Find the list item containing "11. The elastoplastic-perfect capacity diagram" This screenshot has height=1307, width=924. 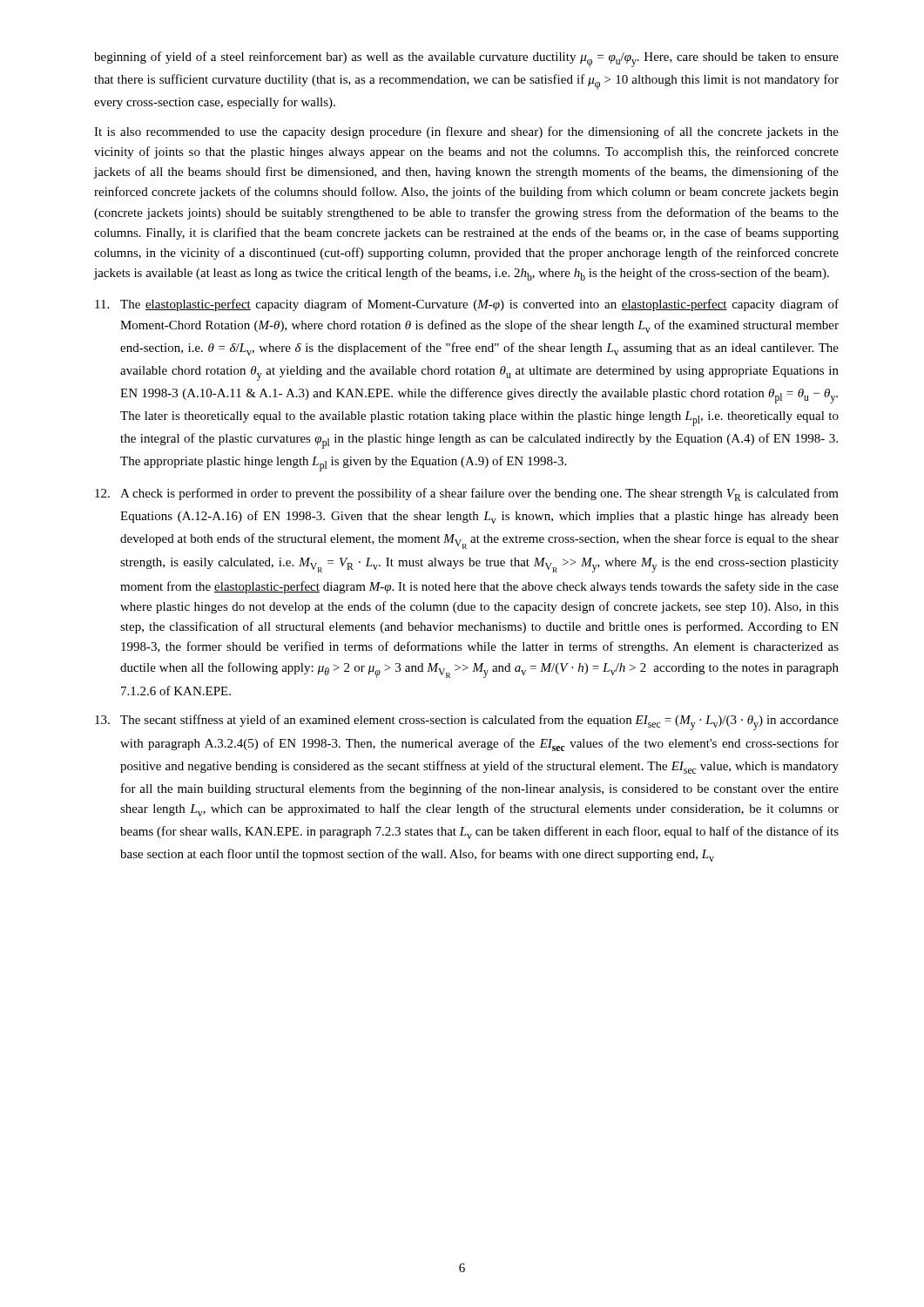[x=466, y=385]
